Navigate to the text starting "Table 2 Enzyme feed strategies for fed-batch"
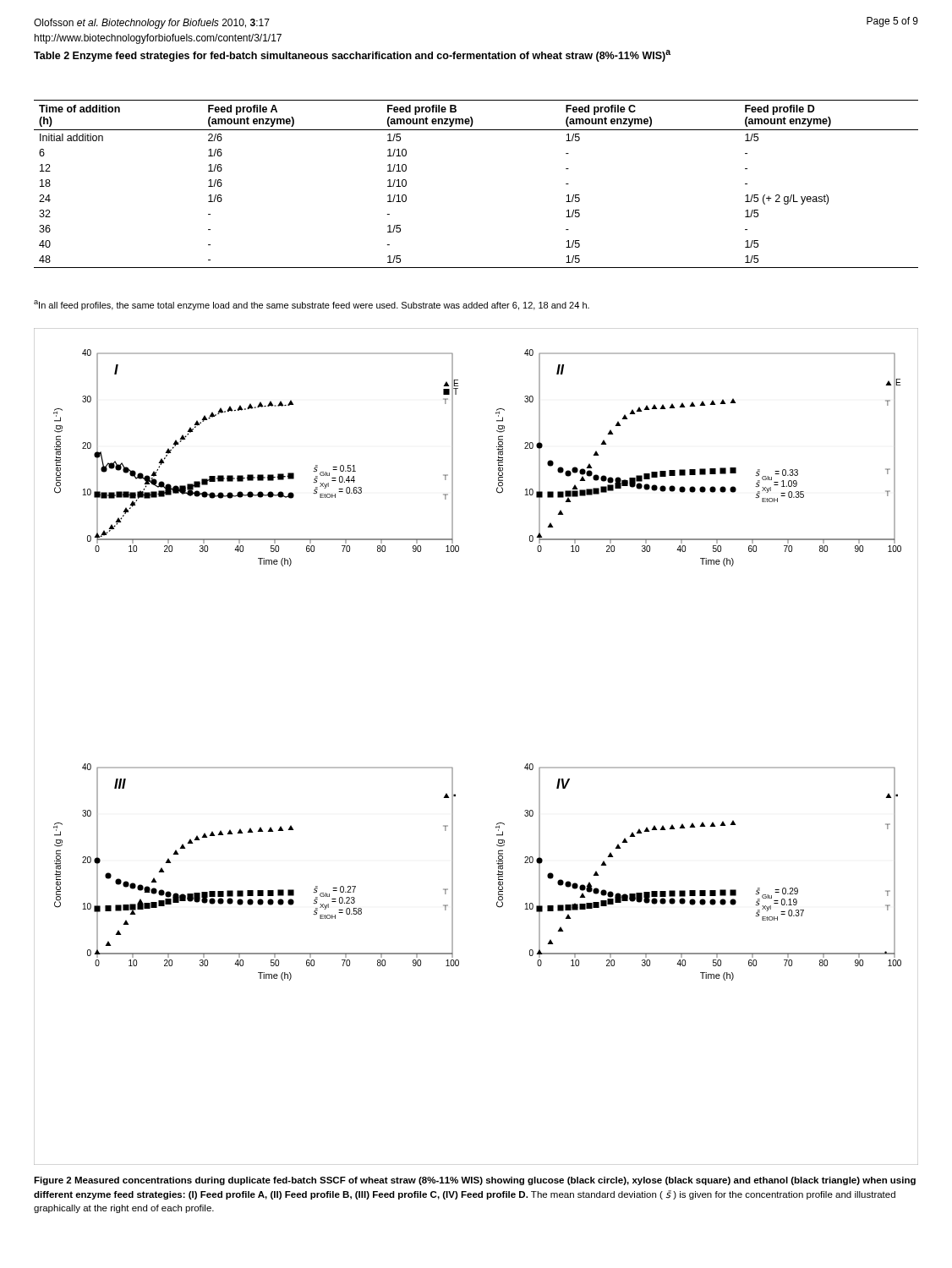The width and height of the screenshot is (952, 1268). pos(352,55)
